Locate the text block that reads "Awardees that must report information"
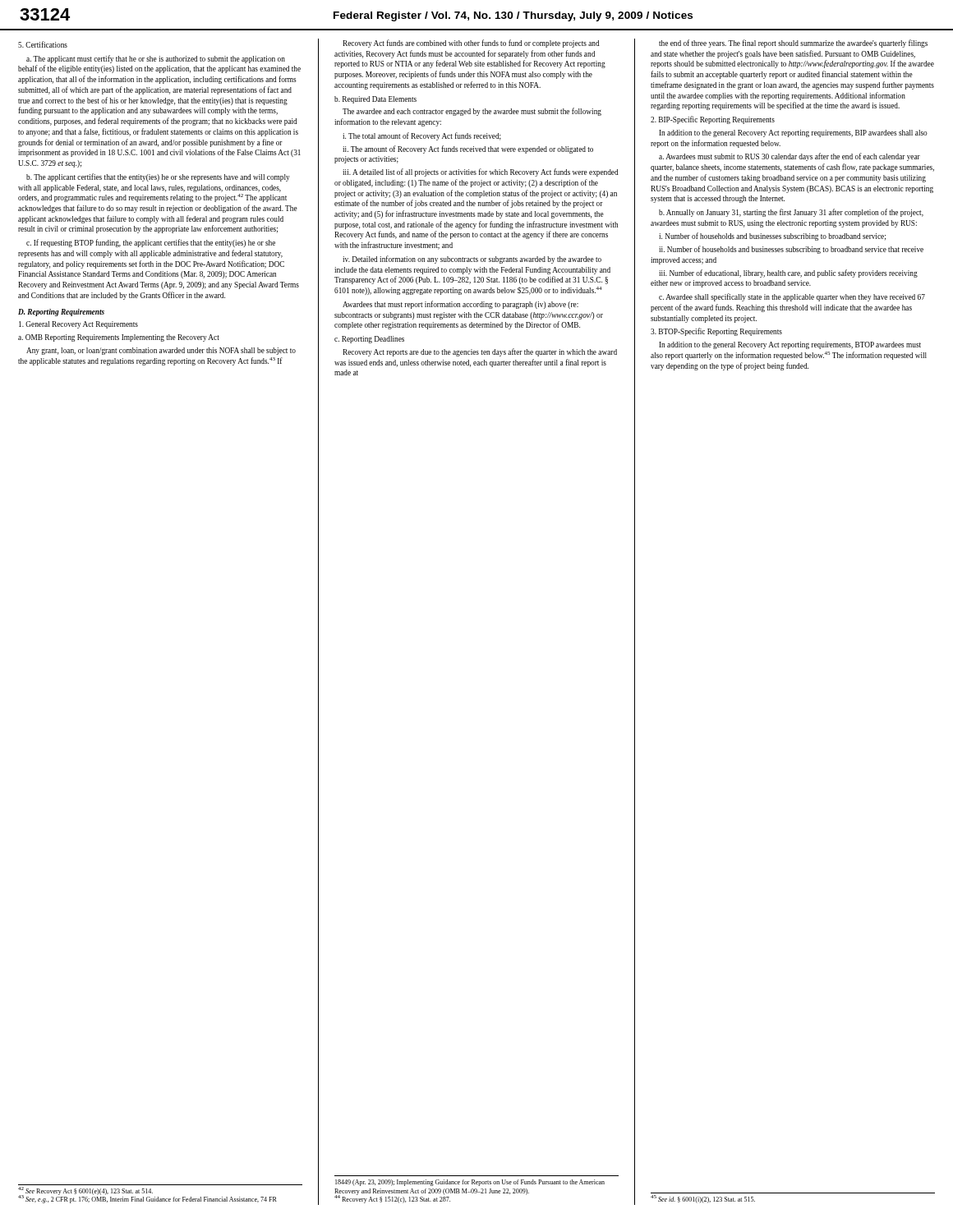 pyautogui.click(x=469, y=315)
